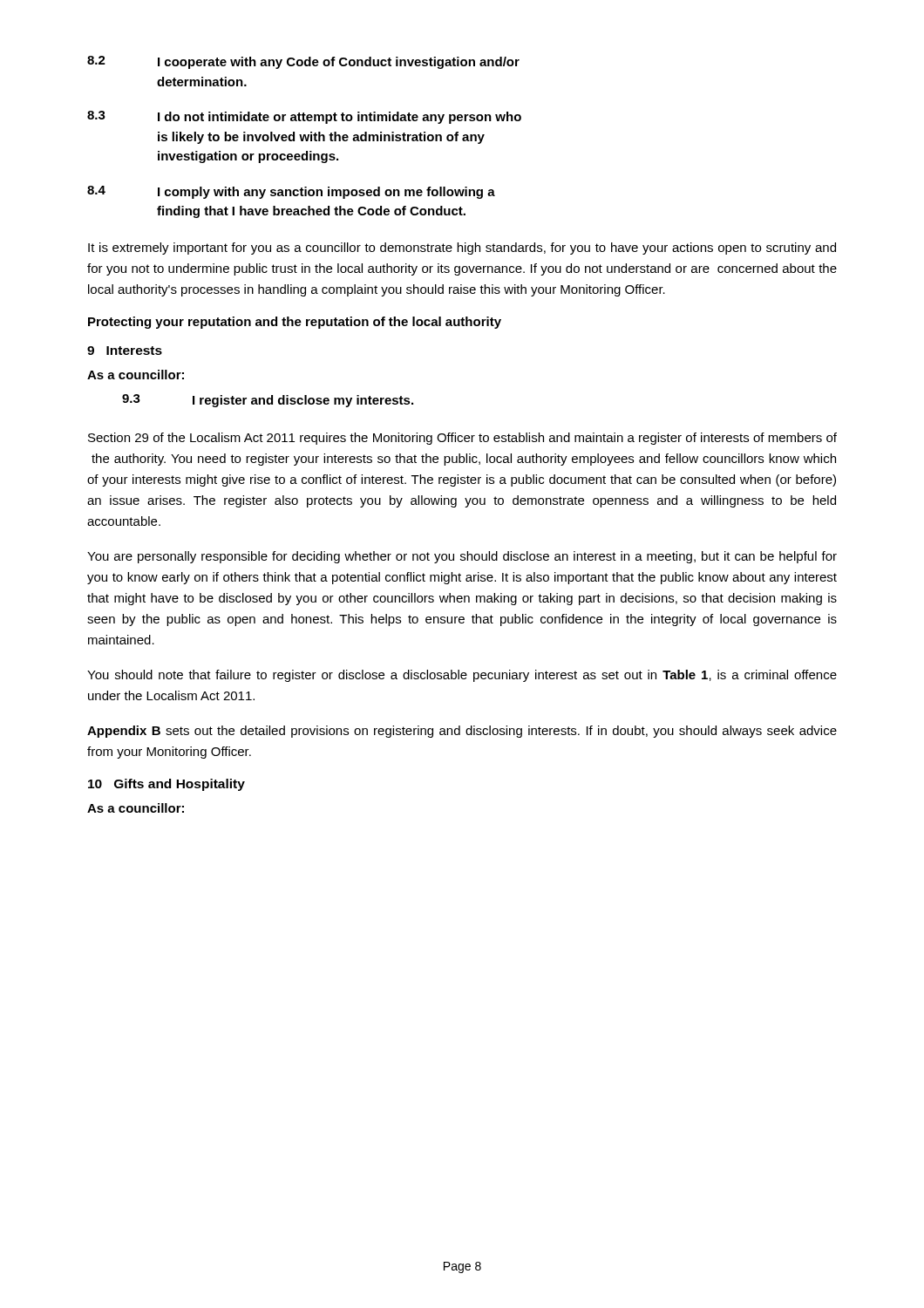Image resolution: width=924 pixels, height=1308 pixels.
Task: Click the passage that begins "8.3 I do not intimidate"
Action: (462, 137)
